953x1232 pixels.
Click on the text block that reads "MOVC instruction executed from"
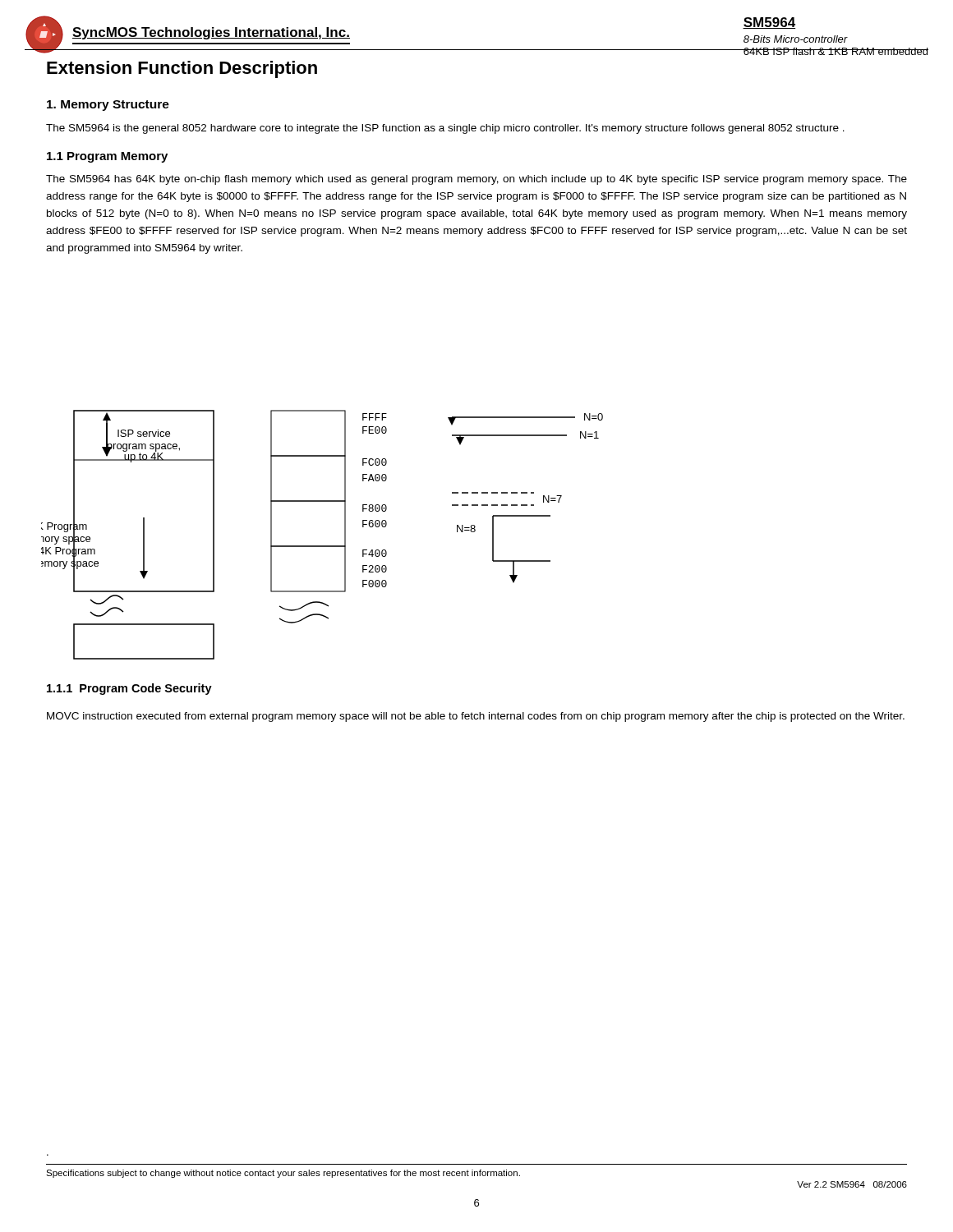[x=476, y=716]
